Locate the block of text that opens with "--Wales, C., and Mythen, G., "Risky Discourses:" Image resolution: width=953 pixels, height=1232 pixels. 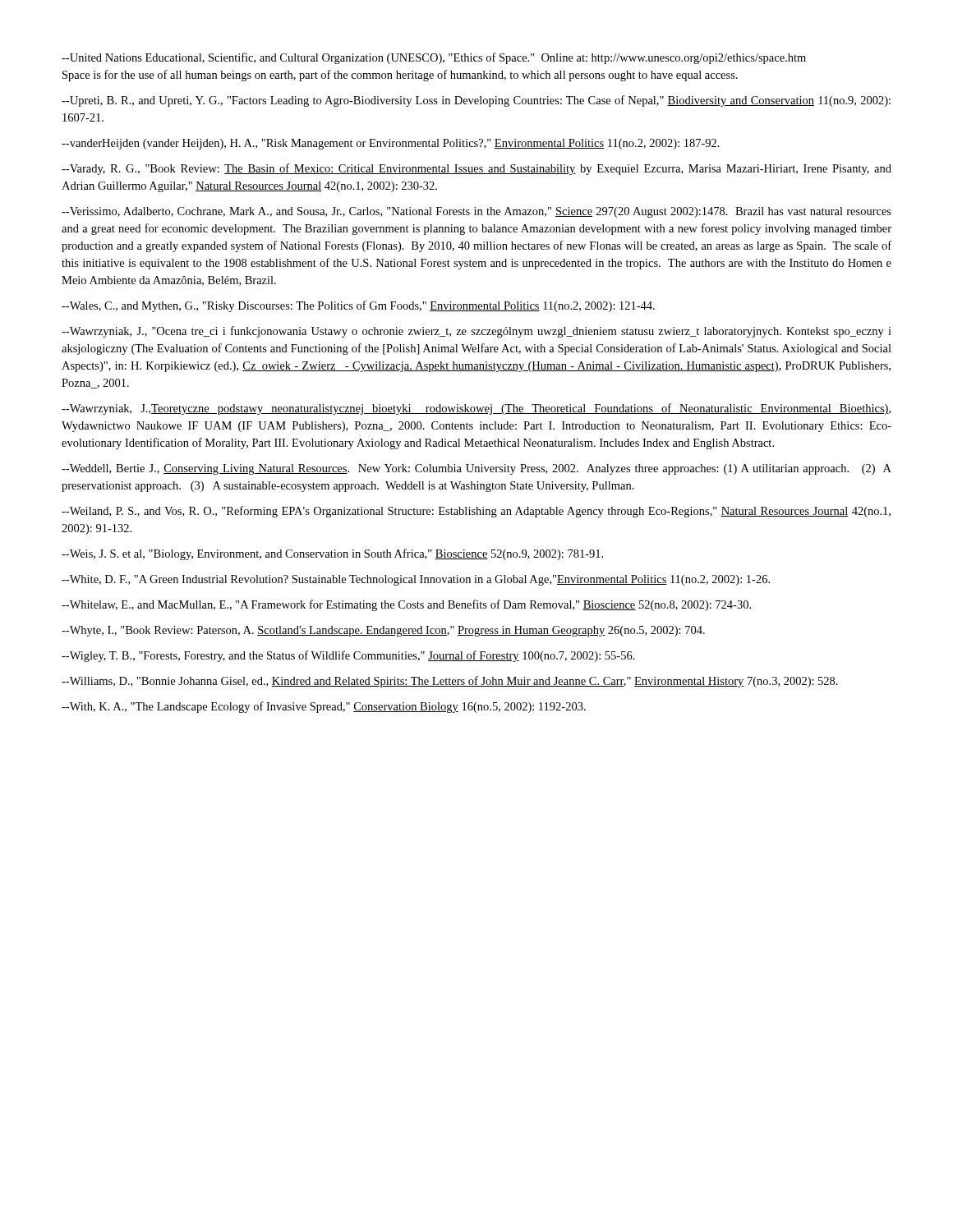click(x=359, y=306)
